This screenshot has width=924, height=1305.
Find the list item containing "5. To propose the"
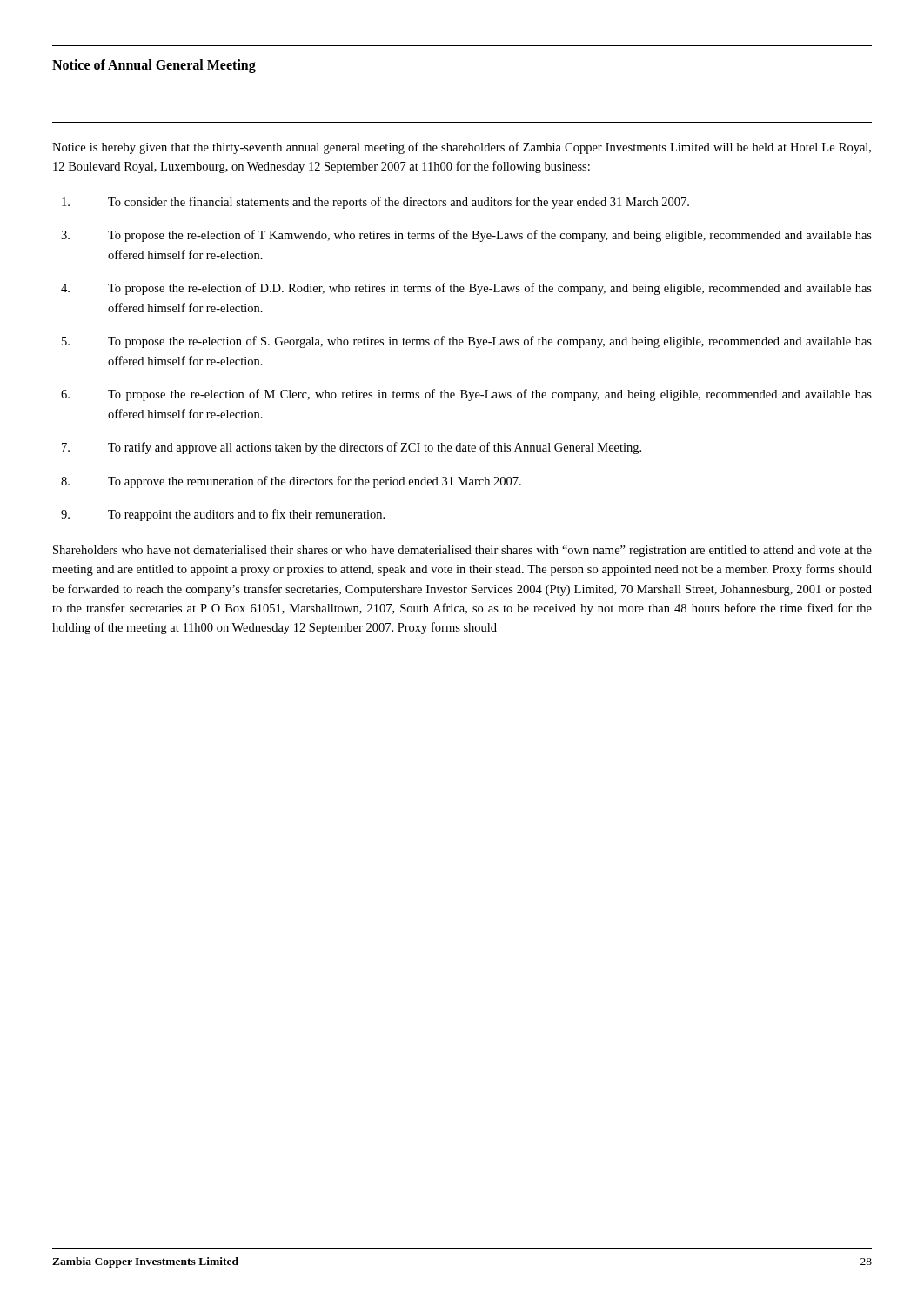point(462,351)
